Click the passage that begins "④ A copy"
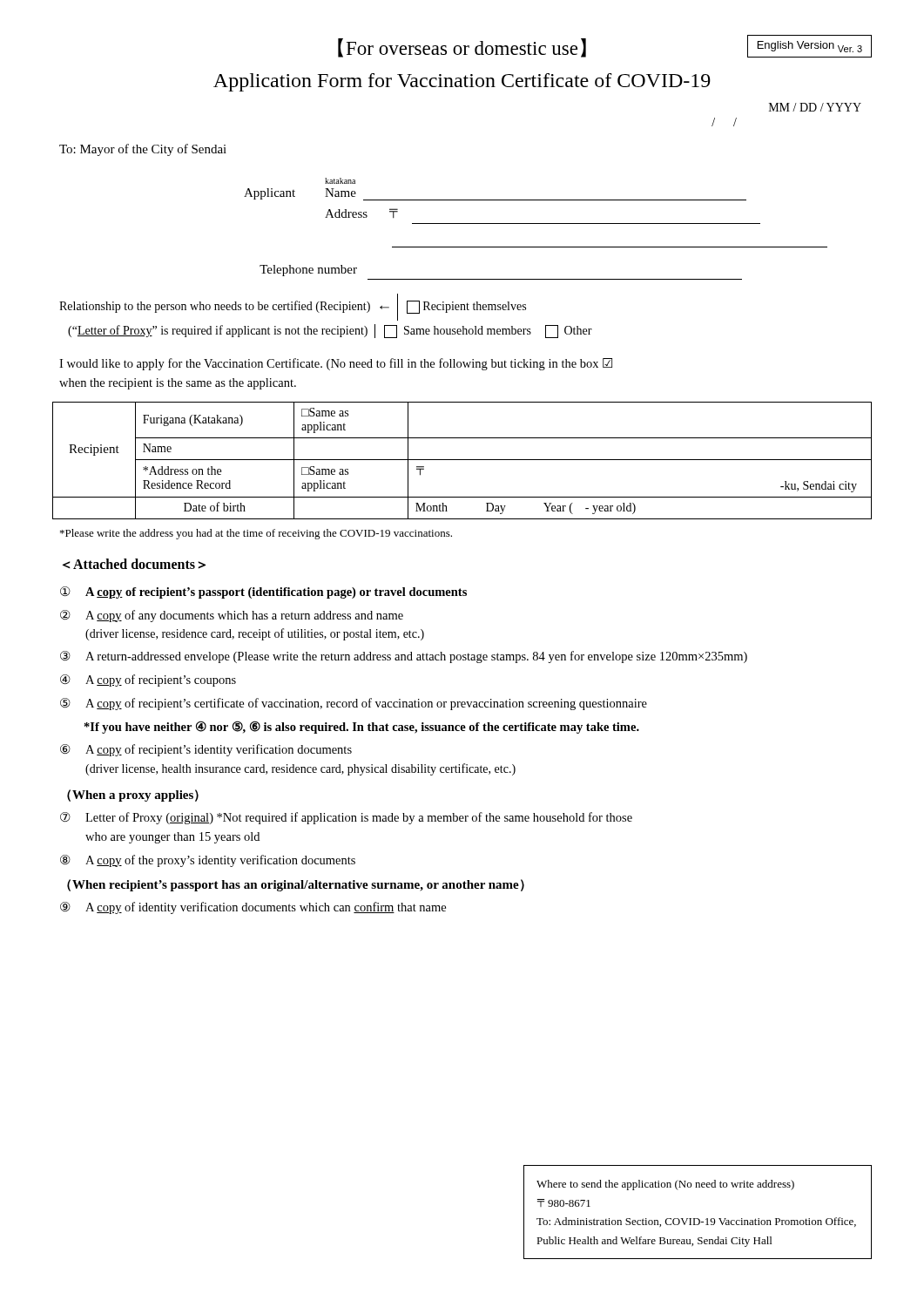The image size is (924, 1307). click(x=148, y=680)
